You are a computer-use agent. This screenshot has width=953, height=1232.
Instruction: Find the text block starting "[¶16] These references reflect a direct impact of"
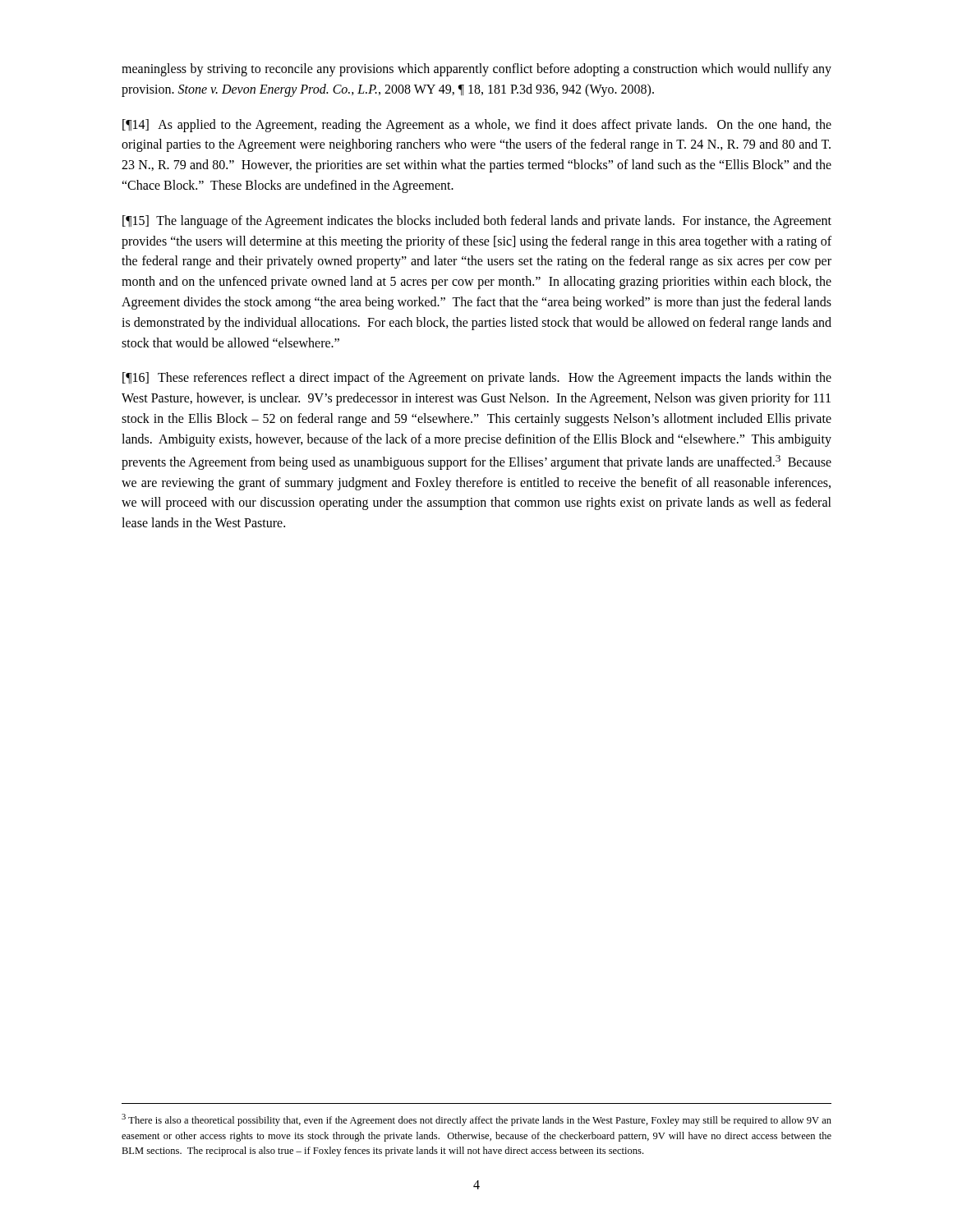click(476, 450)
